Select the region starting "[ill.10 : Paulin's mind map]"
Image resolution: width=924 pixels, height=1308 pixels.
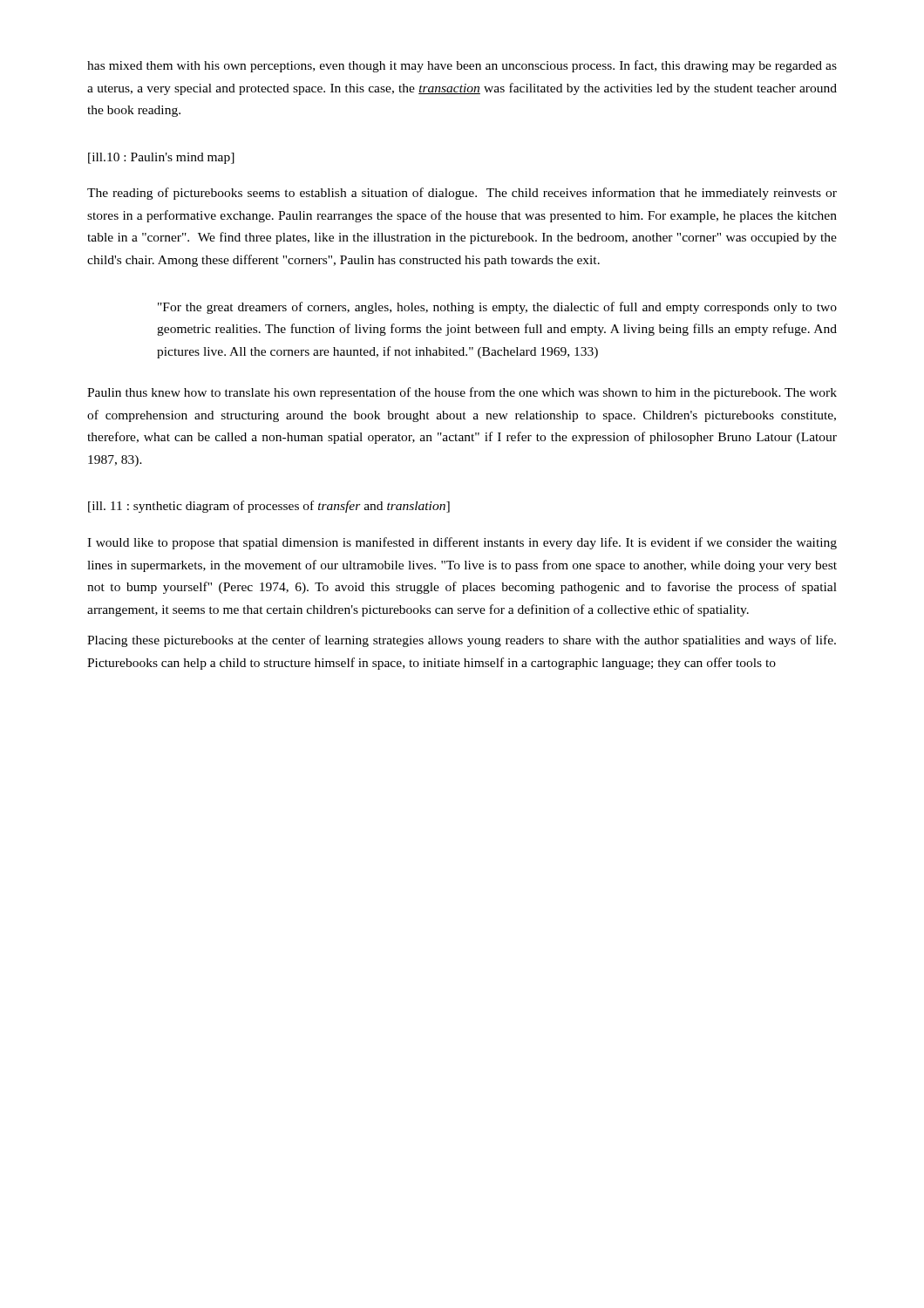click(161, 156)
